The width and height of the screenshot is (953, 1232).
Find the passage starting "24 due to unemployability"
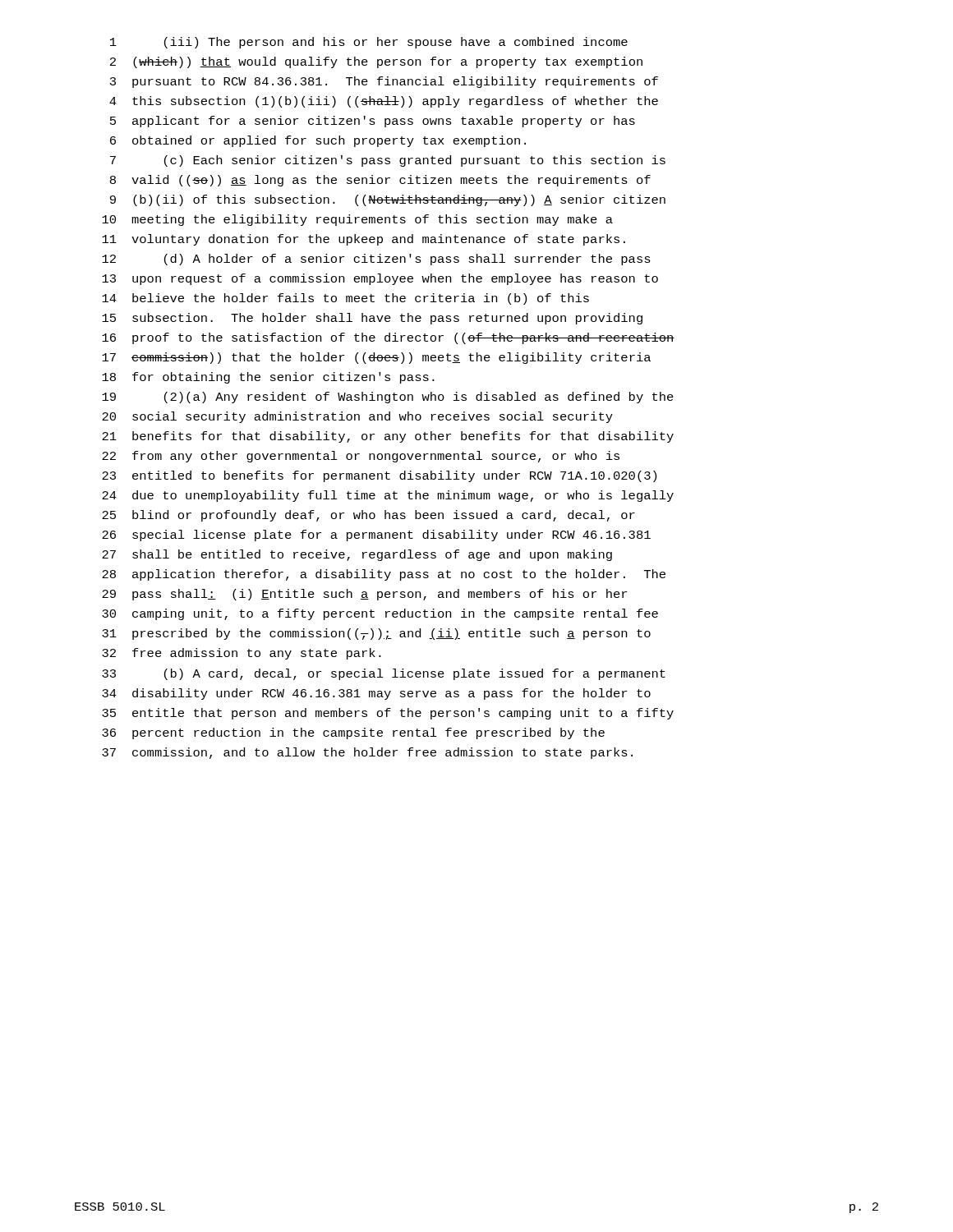click(476, 496)
